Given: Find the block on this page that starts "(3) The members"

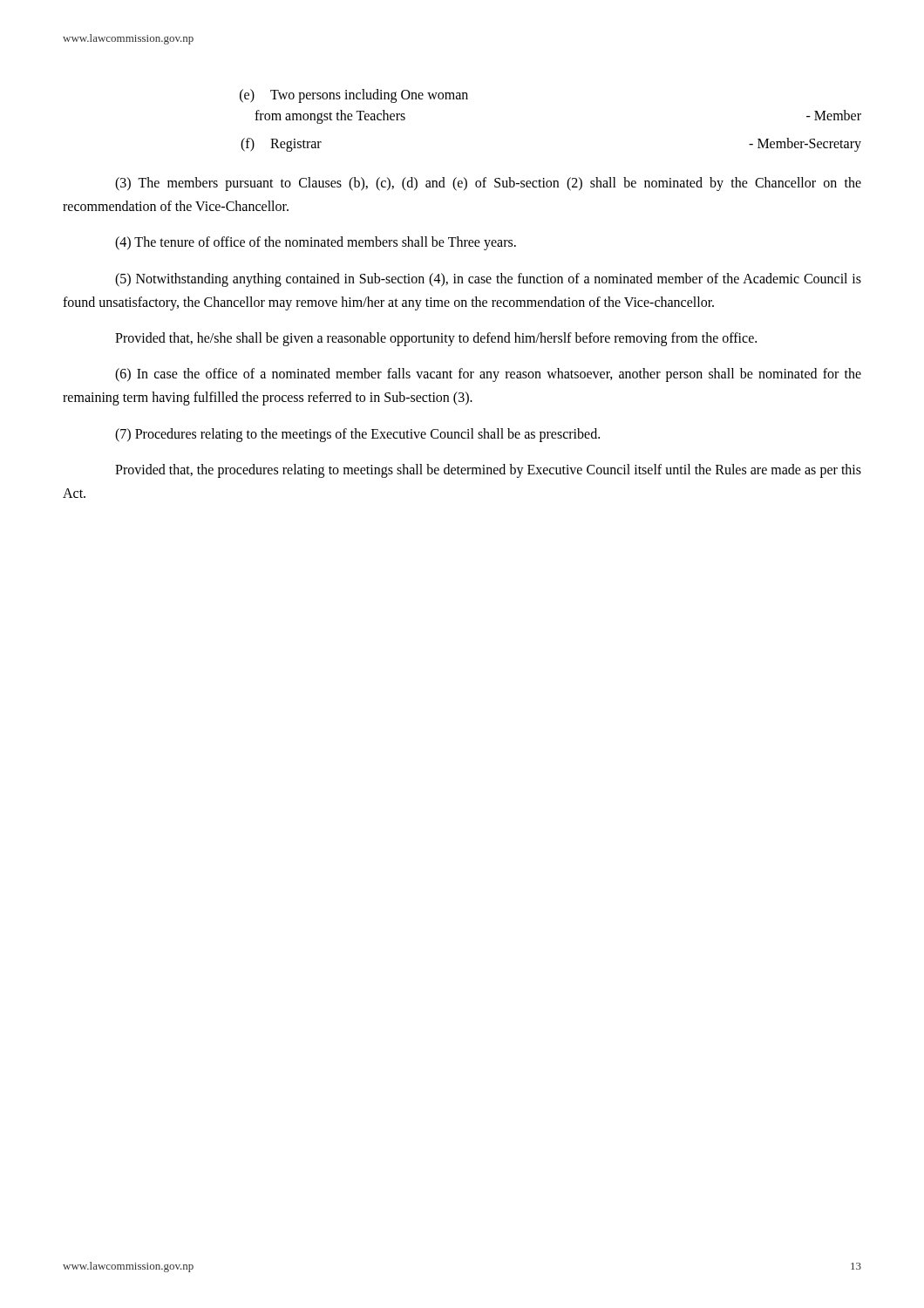Looking at the screenshot, I should (x=462, y=195).
